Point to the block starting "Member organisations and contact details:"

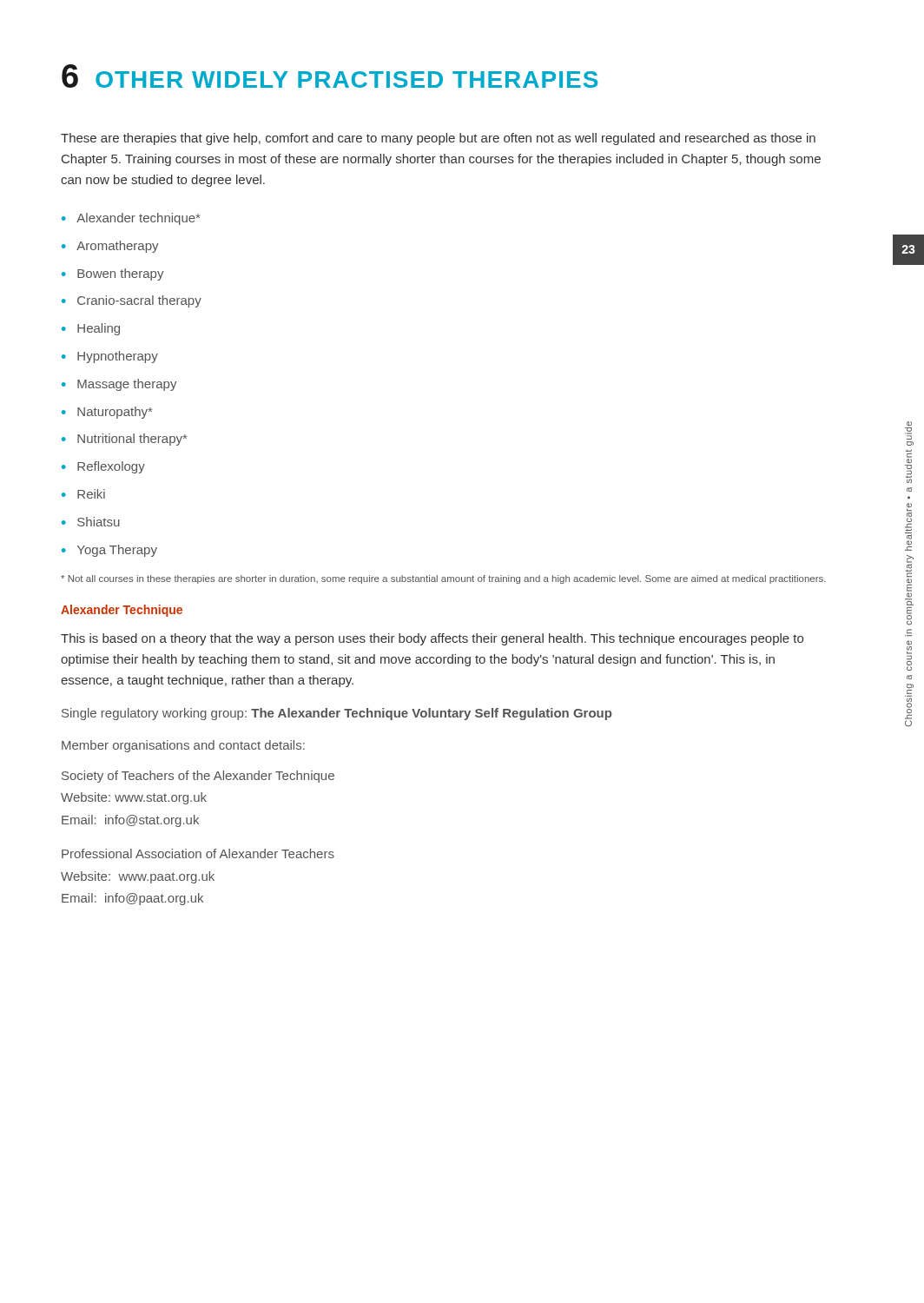pos(183,745)
